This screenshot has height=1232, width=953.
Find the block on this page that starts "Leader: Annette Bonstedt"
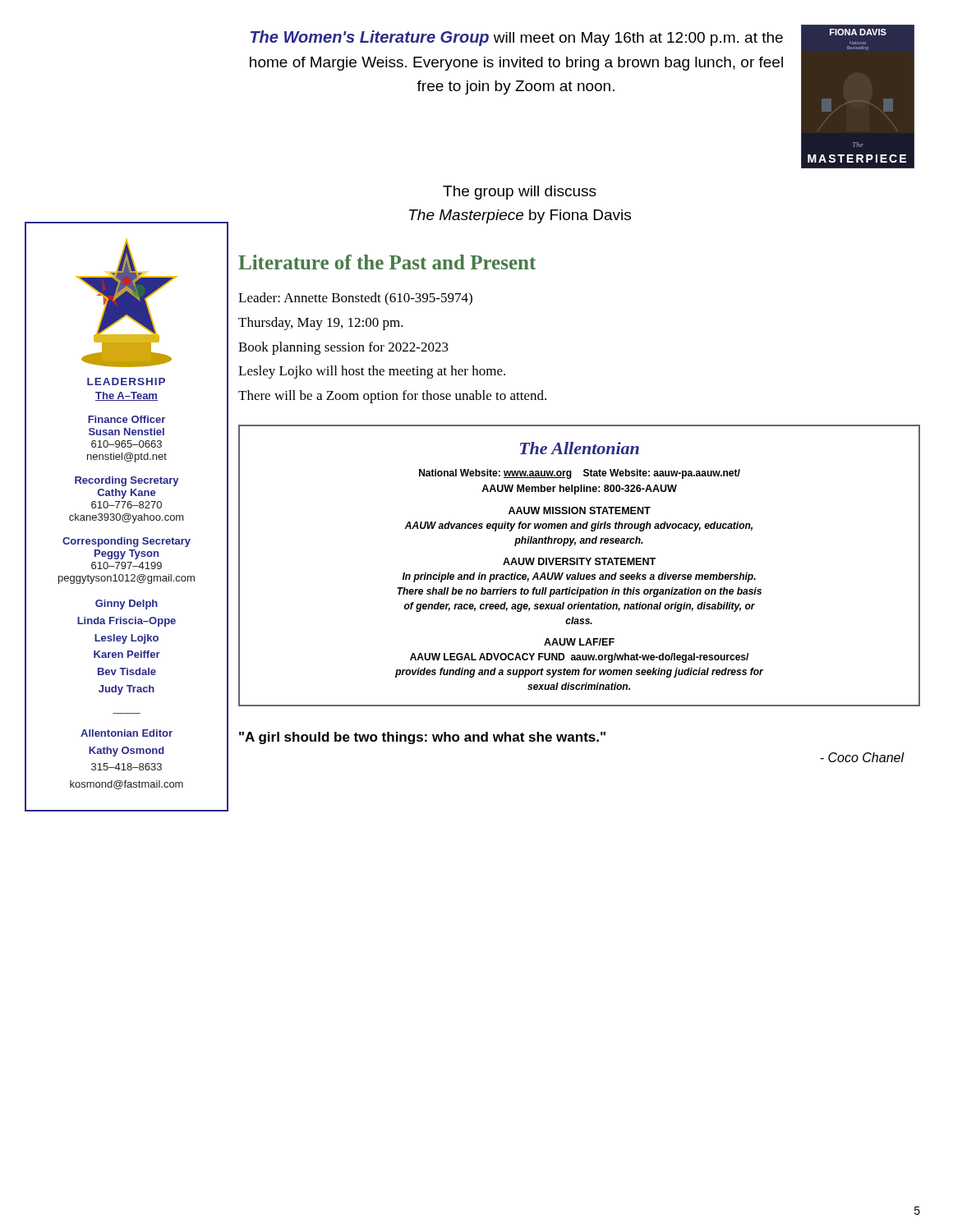393,347
